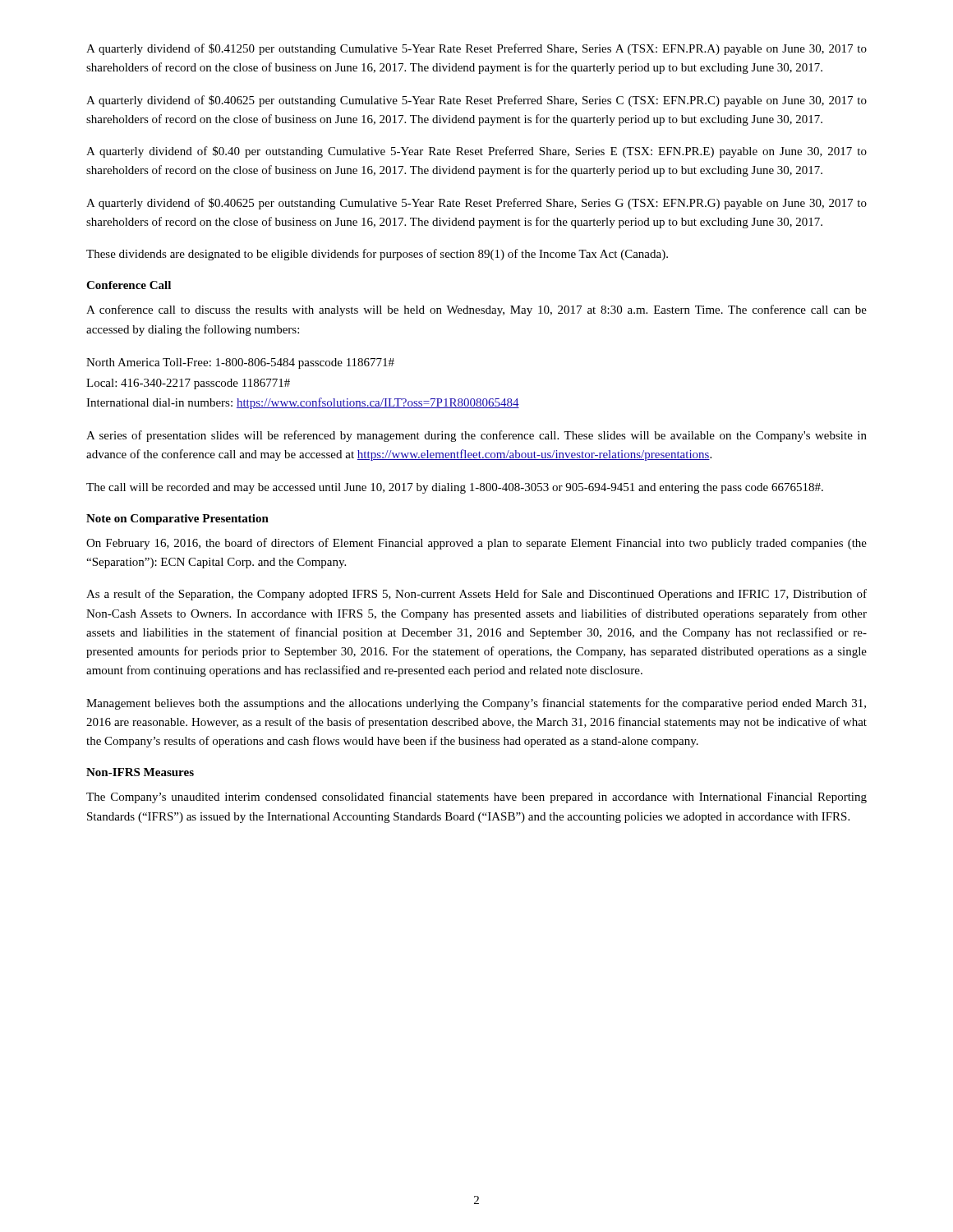
Task: Where is the passage that starts "As a result of the Separation,"?
Action: (476, 632)
